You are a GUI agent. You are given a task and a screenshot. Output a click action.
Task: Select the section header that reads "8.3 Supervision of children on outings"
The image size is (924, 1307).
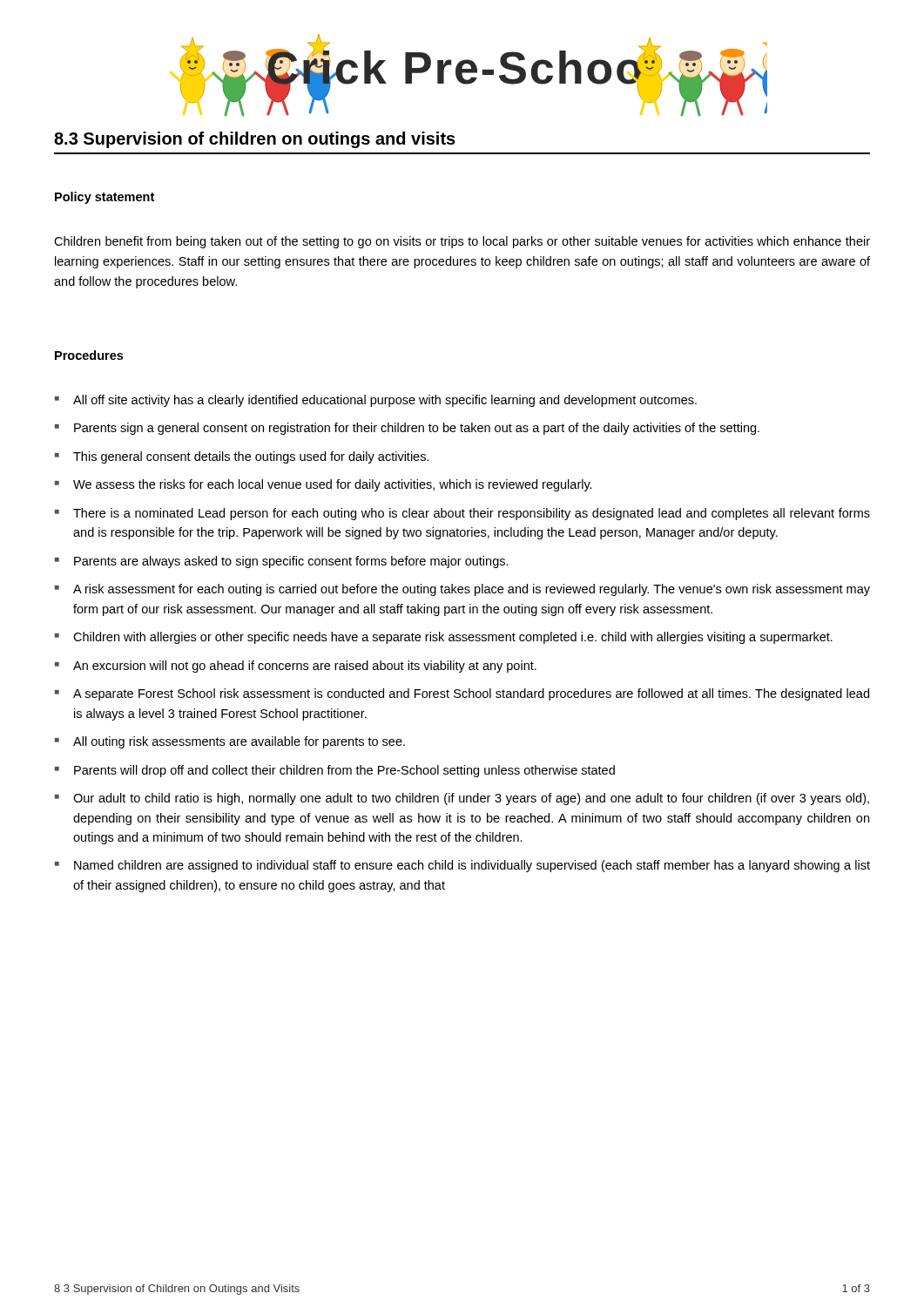point(462,142)
